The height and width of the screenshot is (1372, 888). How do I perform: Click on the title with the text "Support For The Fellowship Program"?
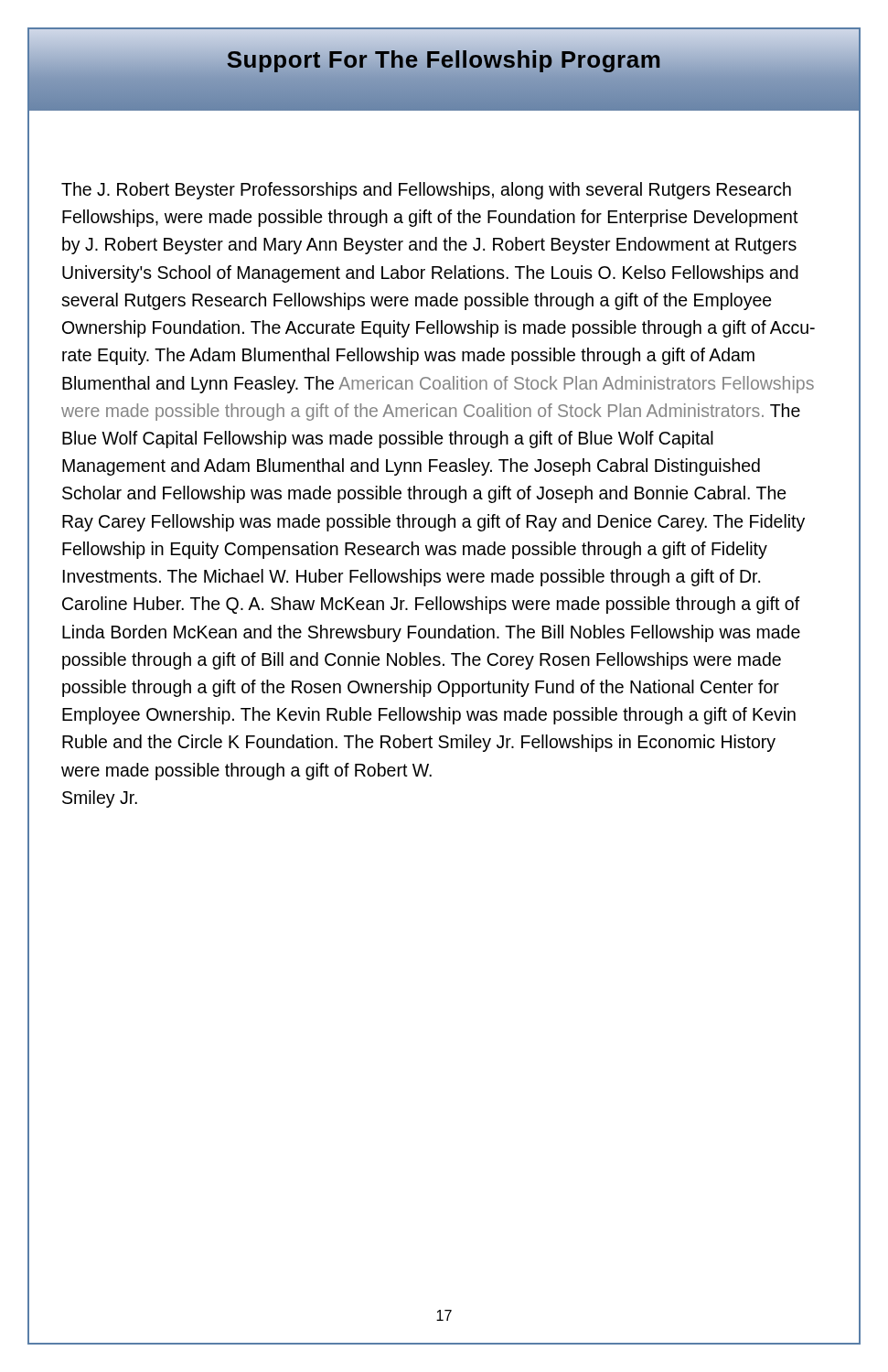click(x=444, y=60)
